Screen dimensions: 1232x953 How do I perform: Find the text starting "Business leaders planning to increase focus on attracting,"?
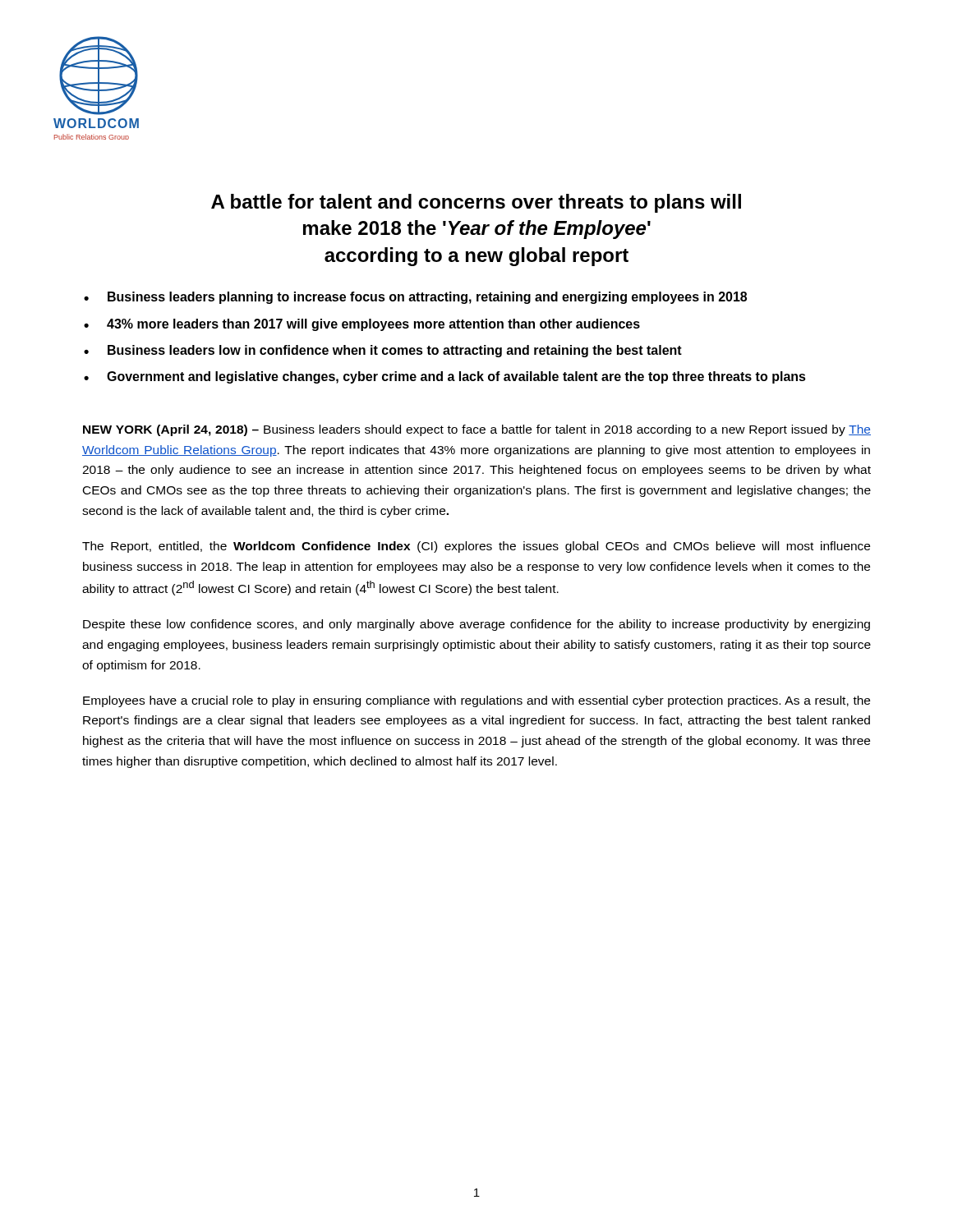427,297
